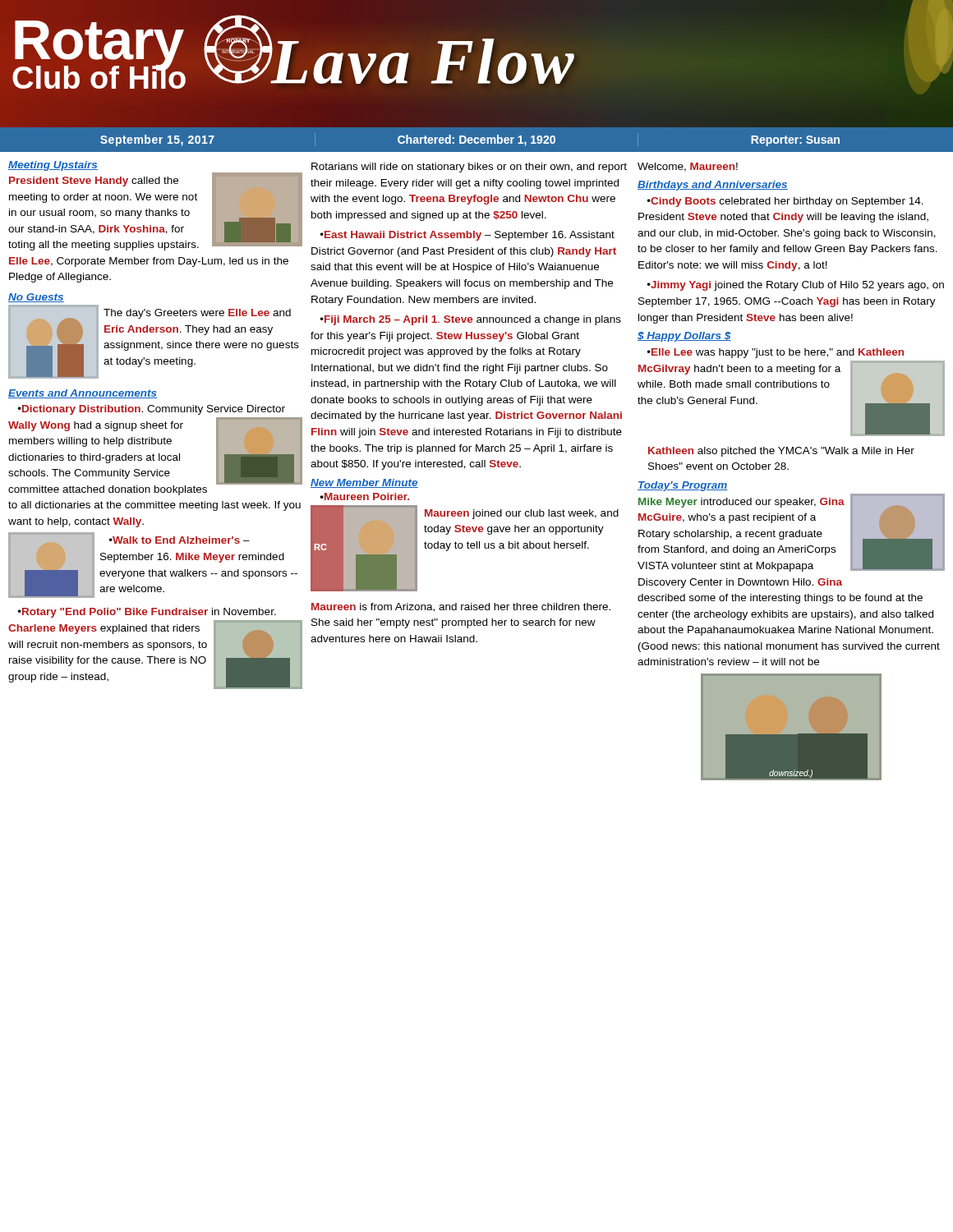
Task: Find the element starting "•Cindy Boots celebrated her birthday on"
Action: click(788, 233)
